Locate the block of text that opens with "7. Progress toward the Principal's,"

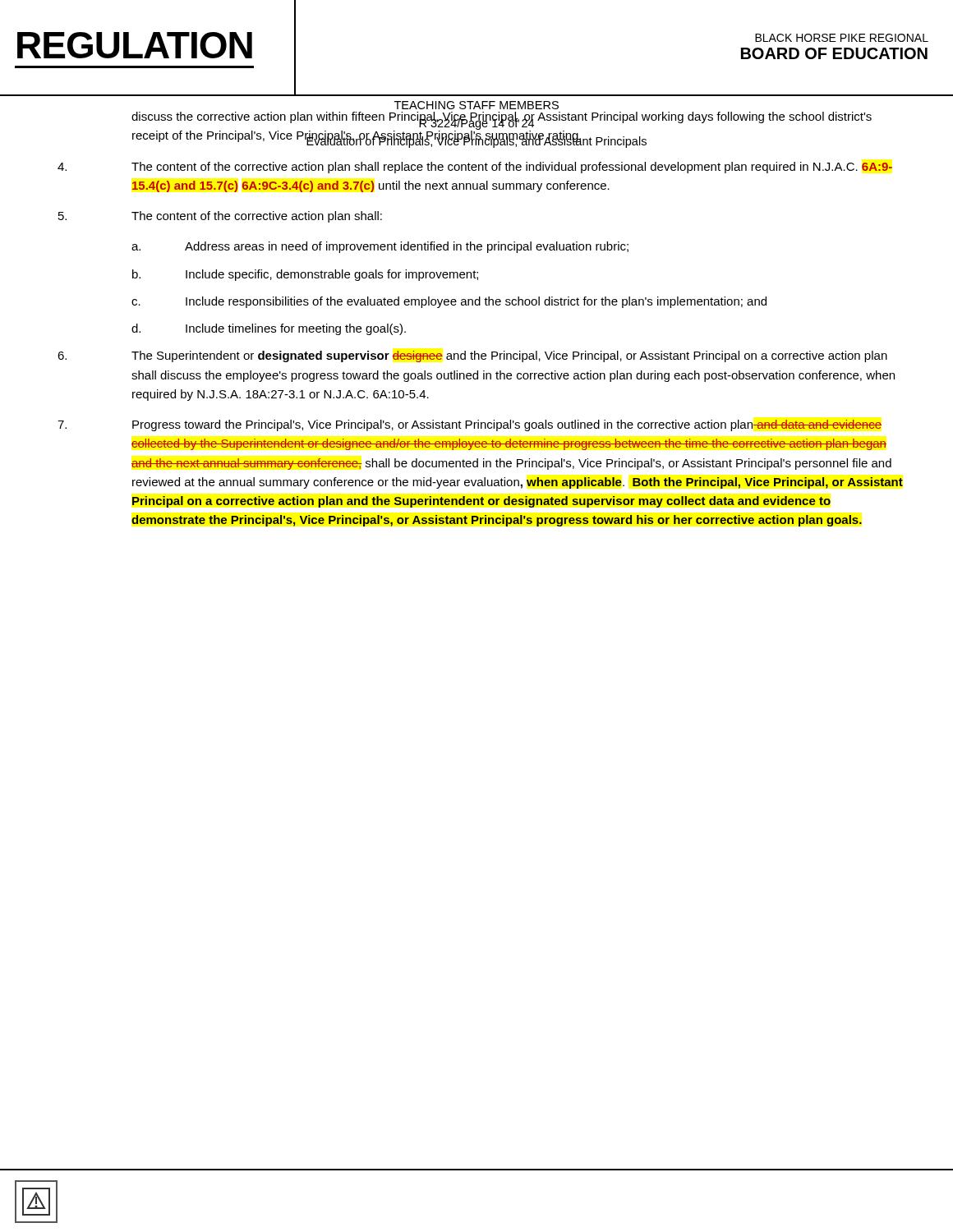pyautogui.click(x=483, y=472)
